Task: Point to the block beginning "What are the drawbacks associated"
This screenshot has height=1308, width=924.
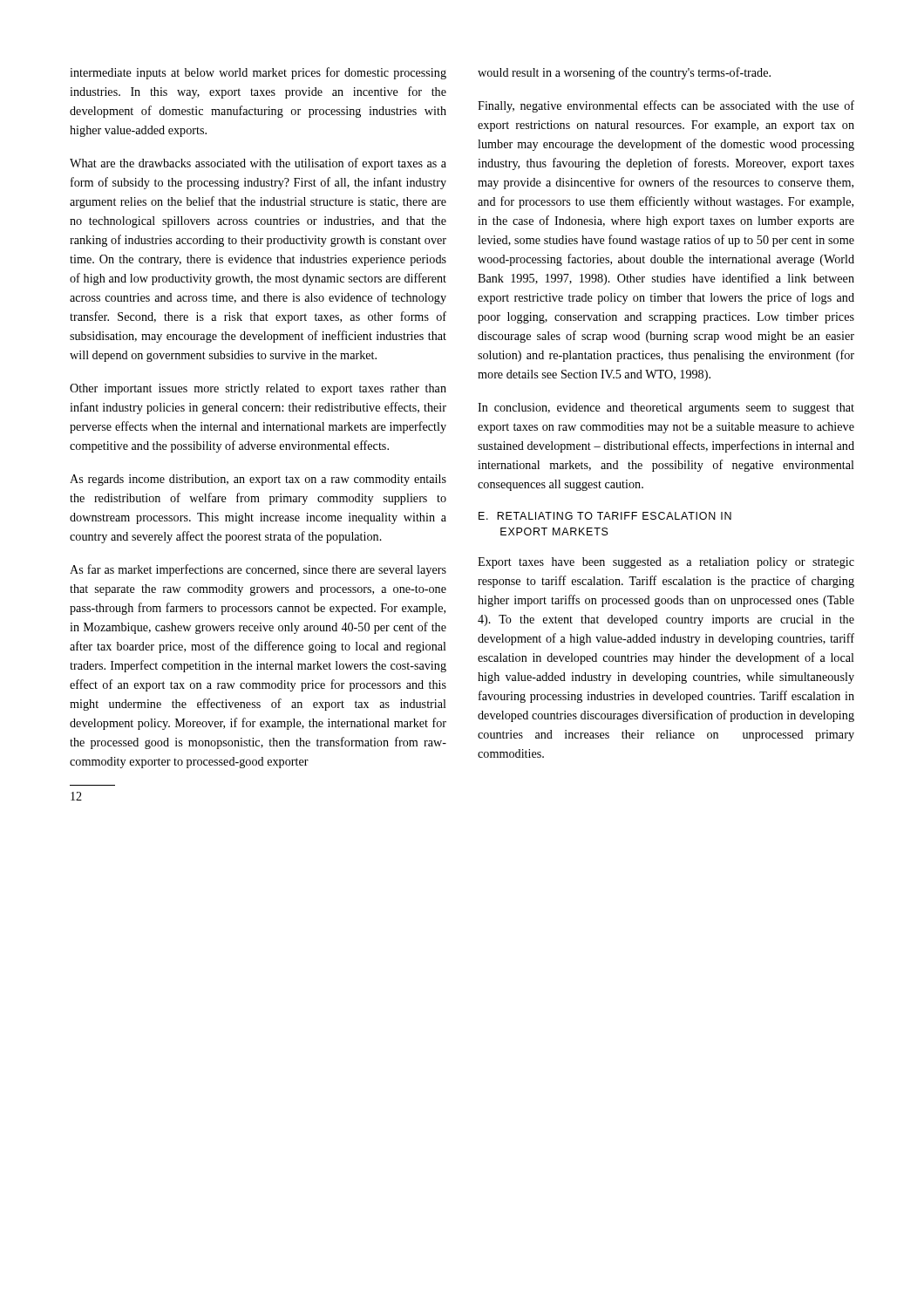Action: click(x=258, y=259)
